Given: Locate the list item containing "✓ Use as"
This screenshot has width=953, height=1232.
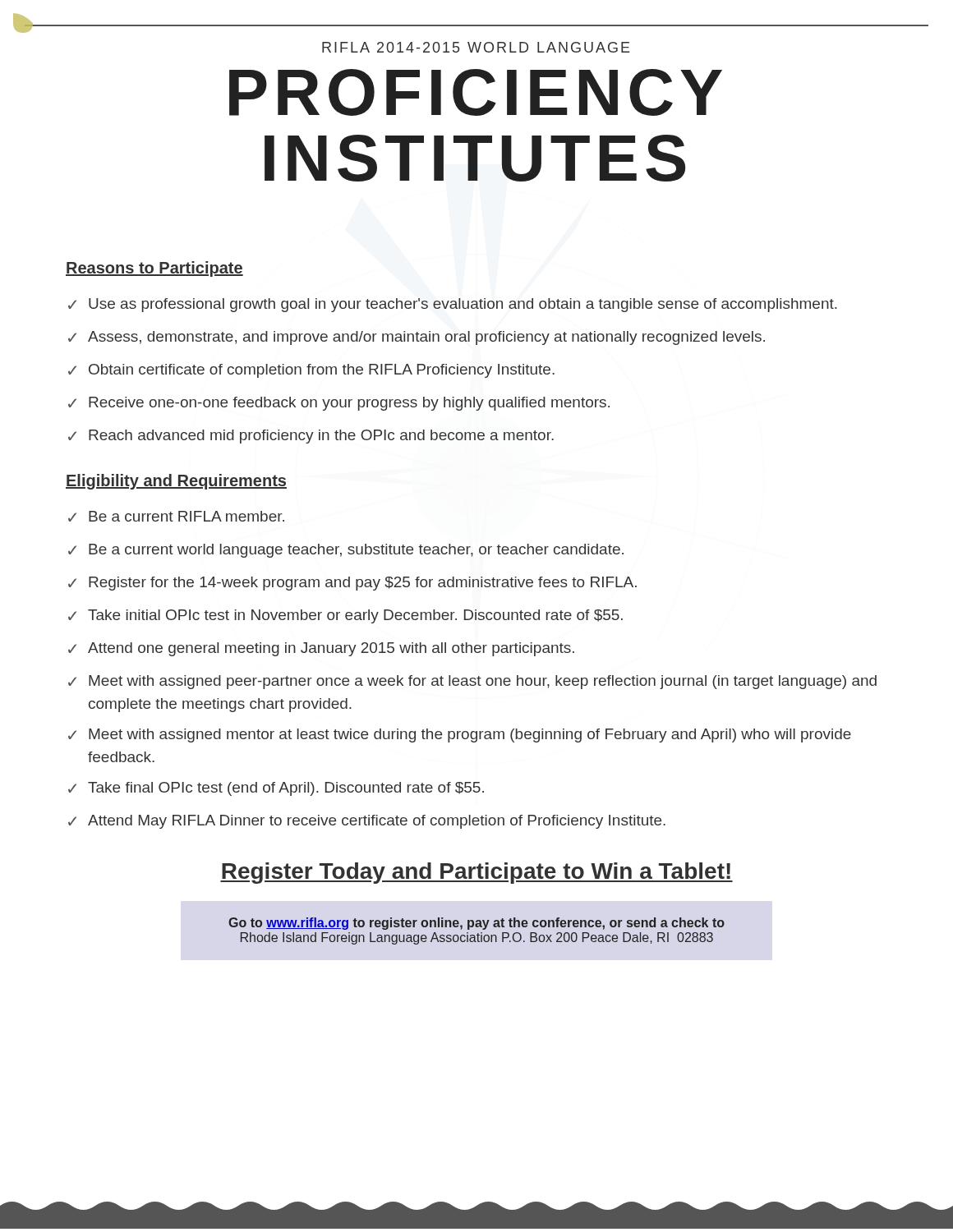Looking at the screenshot, I should click(476, 305).
